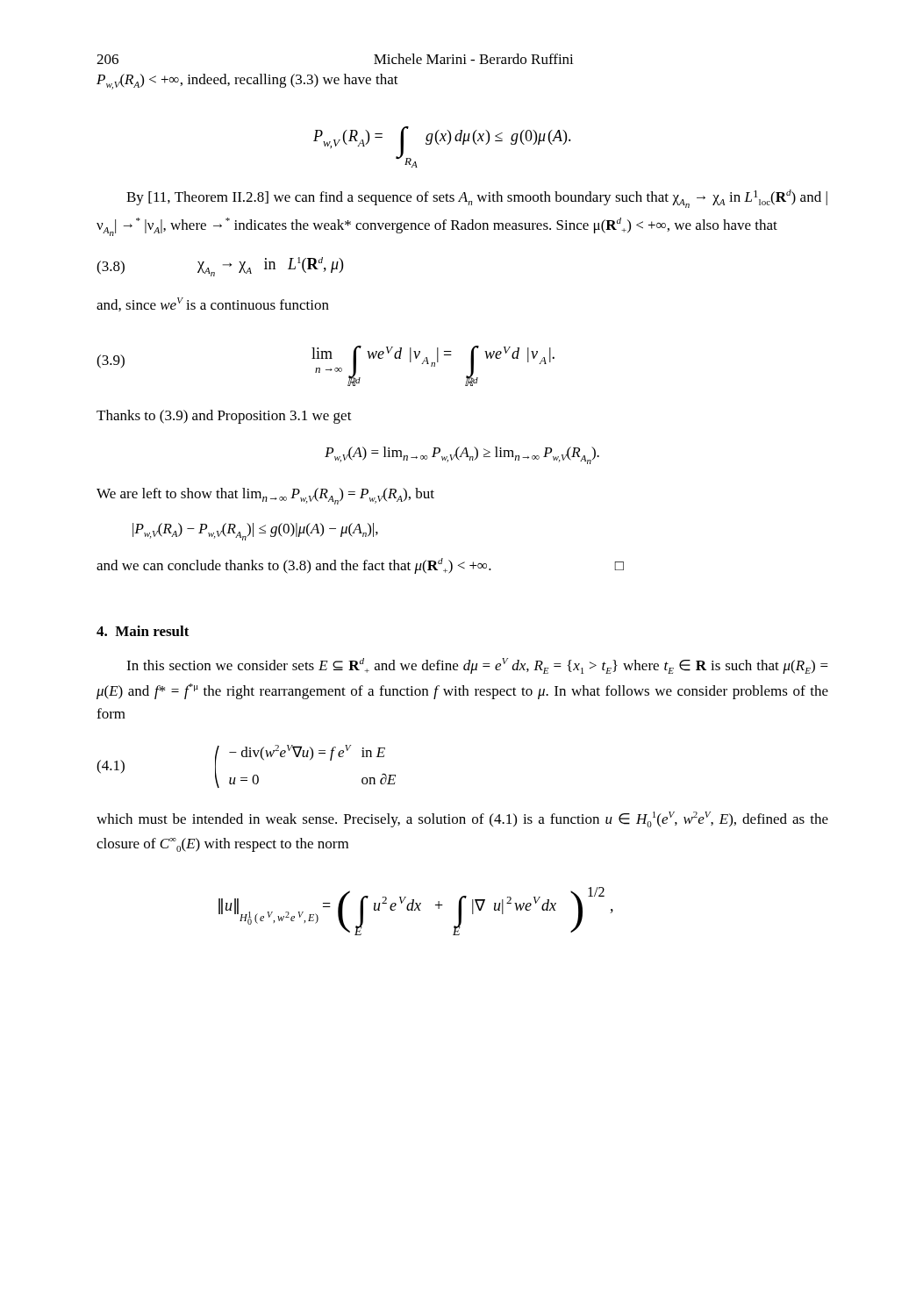
Task: Click on the text block that says "Pw,V(RA) < +∞, indeed, recalling (3.3) we"
Action: tap(247, 80)
